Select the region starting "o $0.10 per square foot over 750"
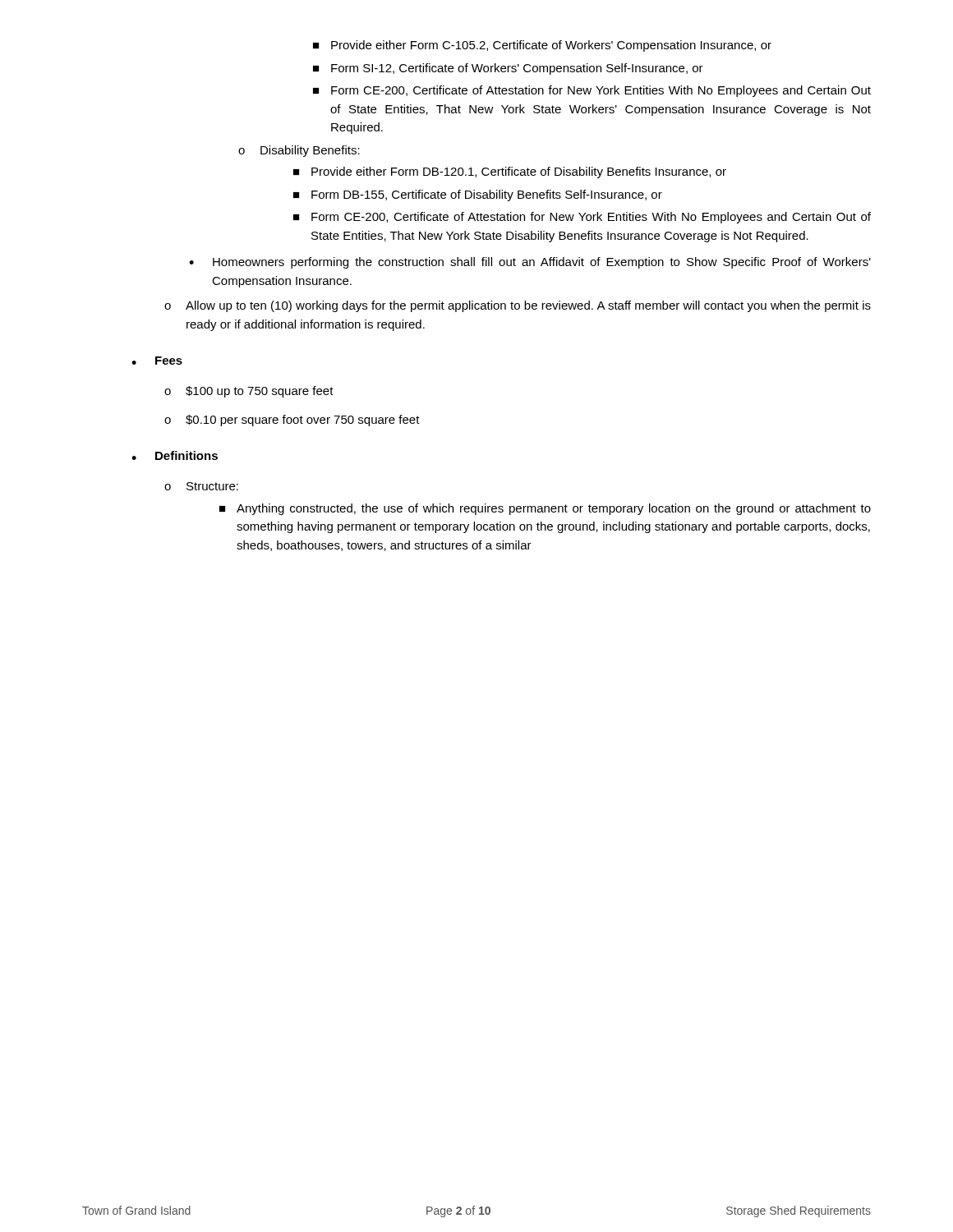Viewport: 953px width, 1232px height. click(292, 420)
